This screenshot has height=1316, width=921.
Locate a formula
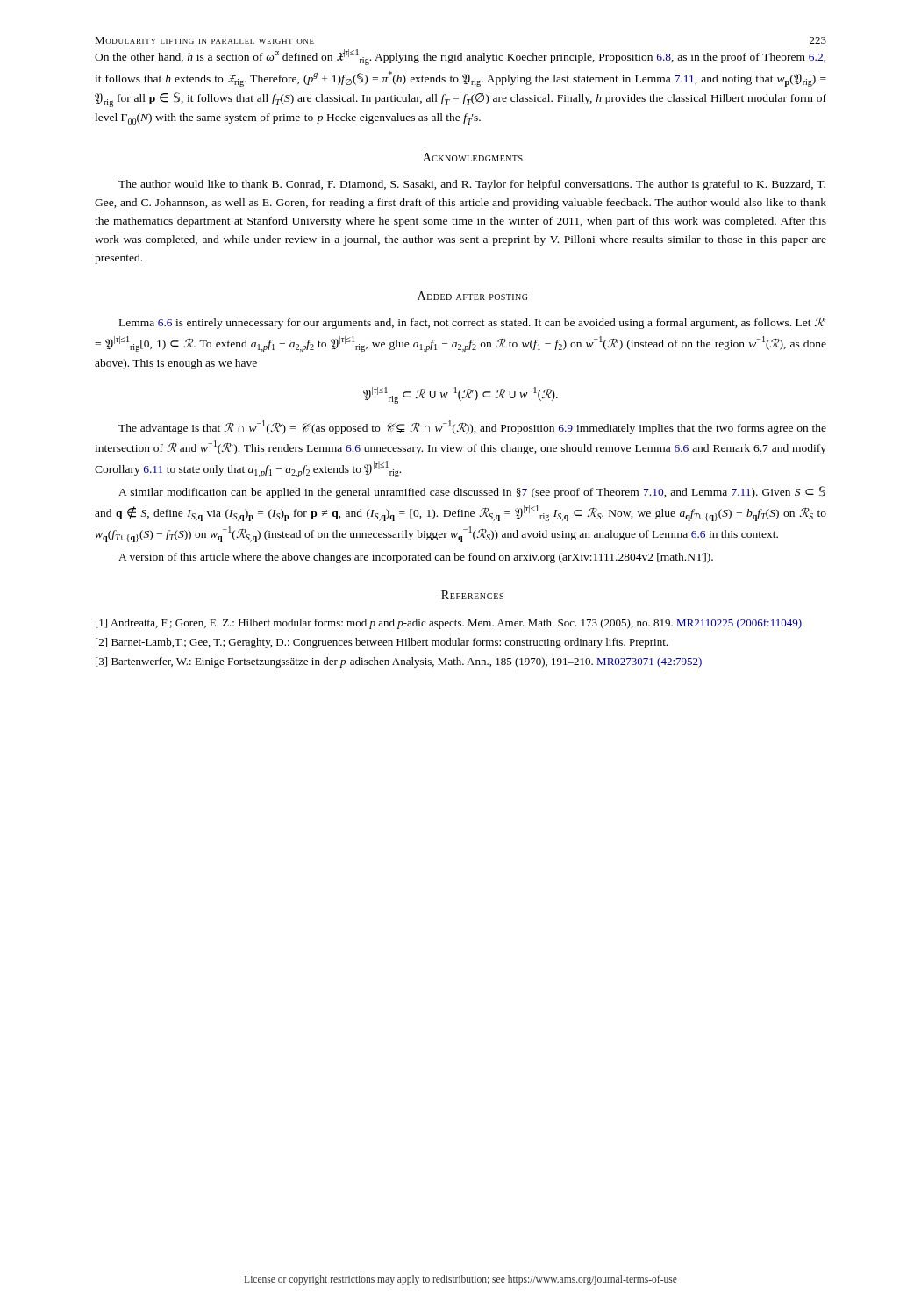(x=460, y=394)
